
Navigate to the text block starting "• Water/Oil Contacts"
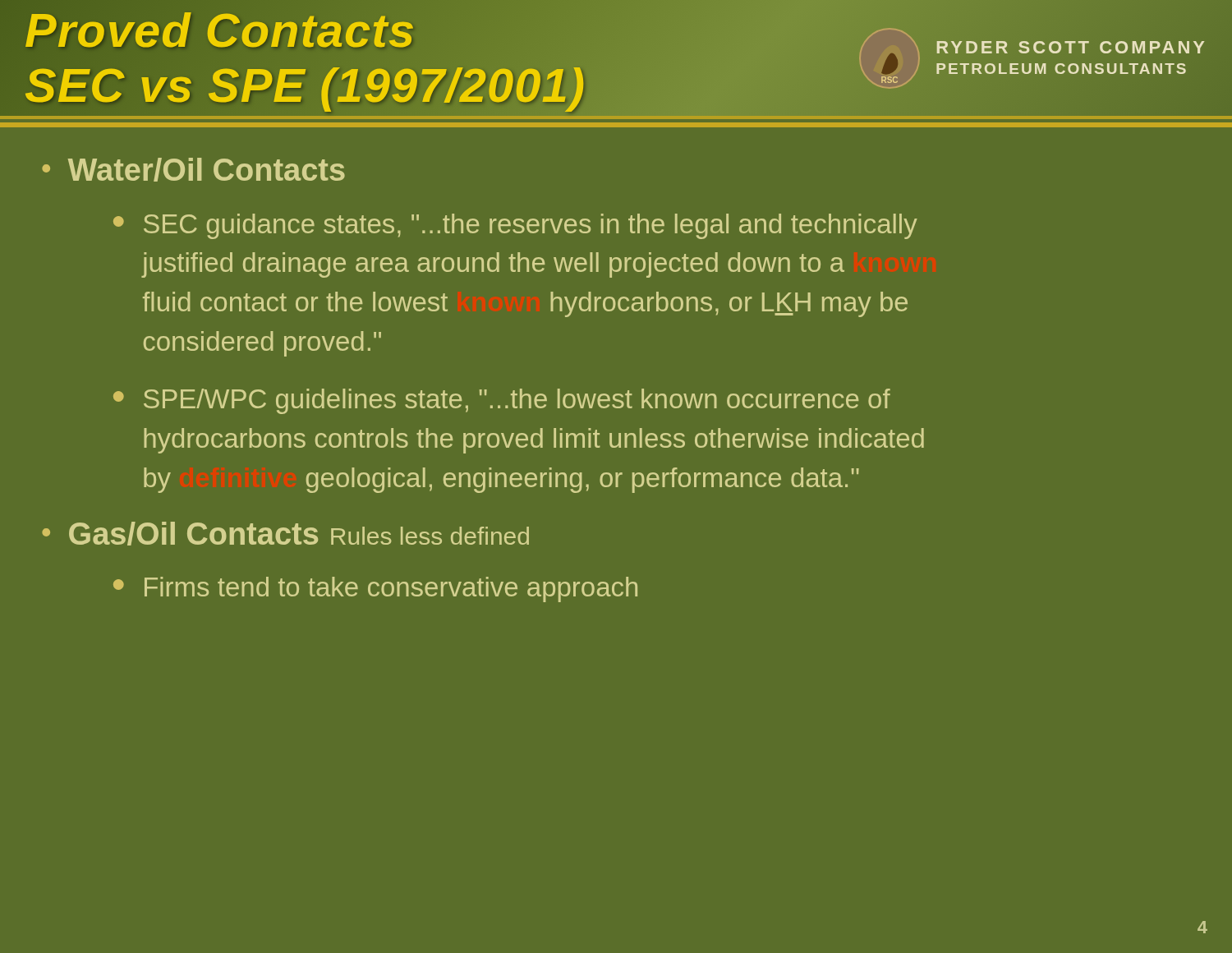[193, 171]
